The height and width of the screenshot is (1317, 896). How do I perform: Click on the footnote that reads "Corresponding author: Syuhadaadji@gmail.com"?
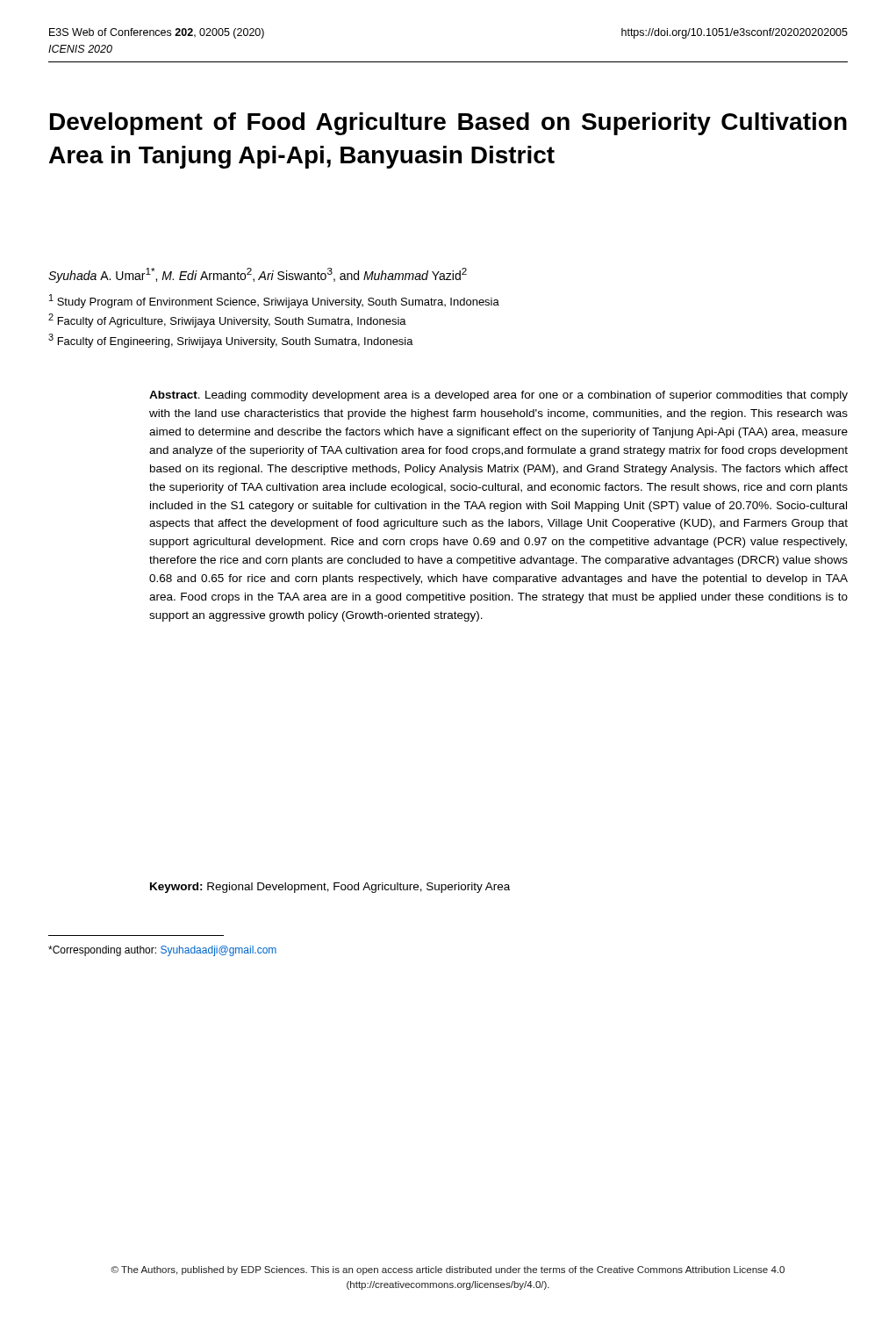[163, 950]
